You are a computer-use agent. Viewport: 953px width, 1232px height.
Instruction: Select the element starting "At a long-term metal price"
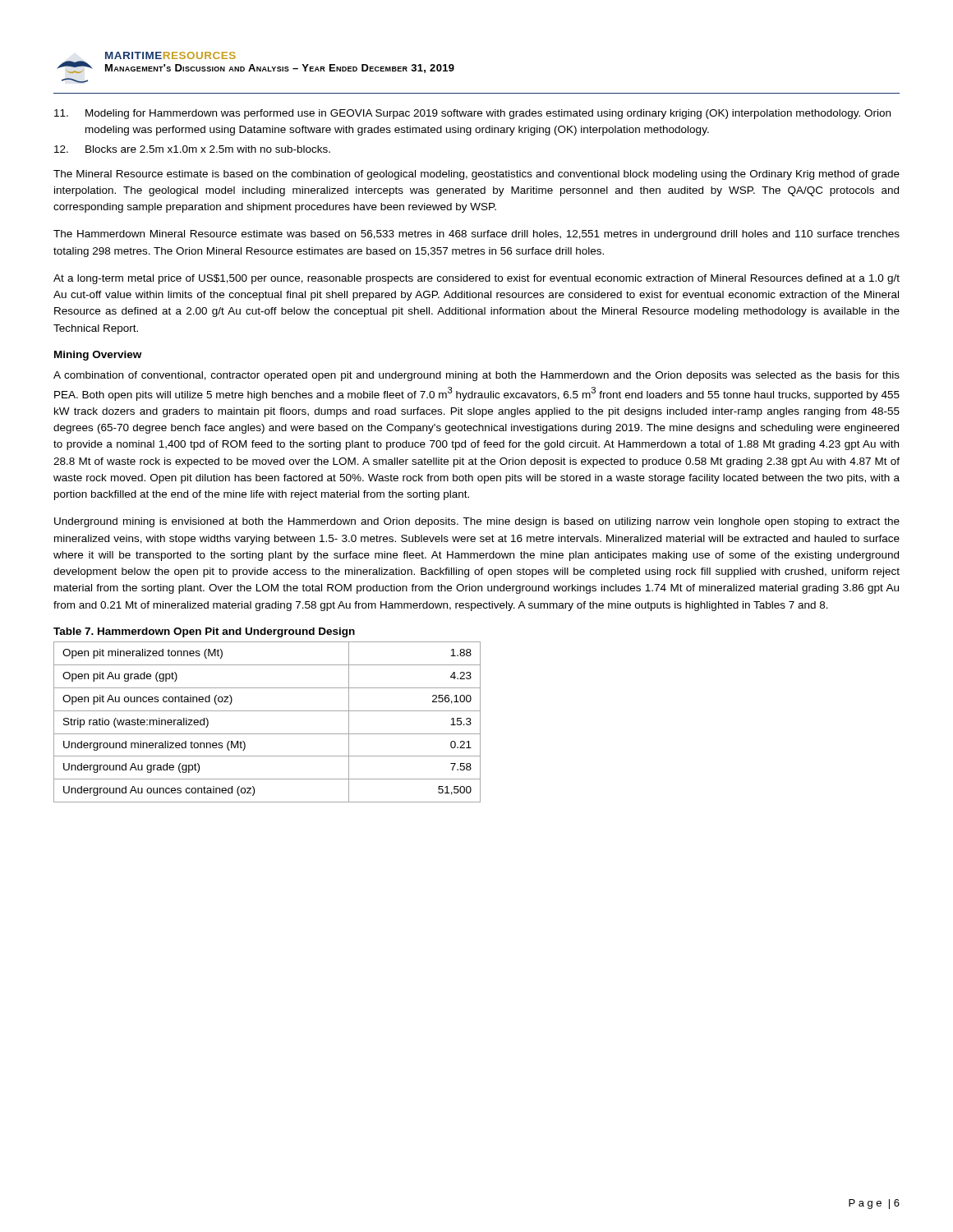pyautogui.click(x=476, y=303)
